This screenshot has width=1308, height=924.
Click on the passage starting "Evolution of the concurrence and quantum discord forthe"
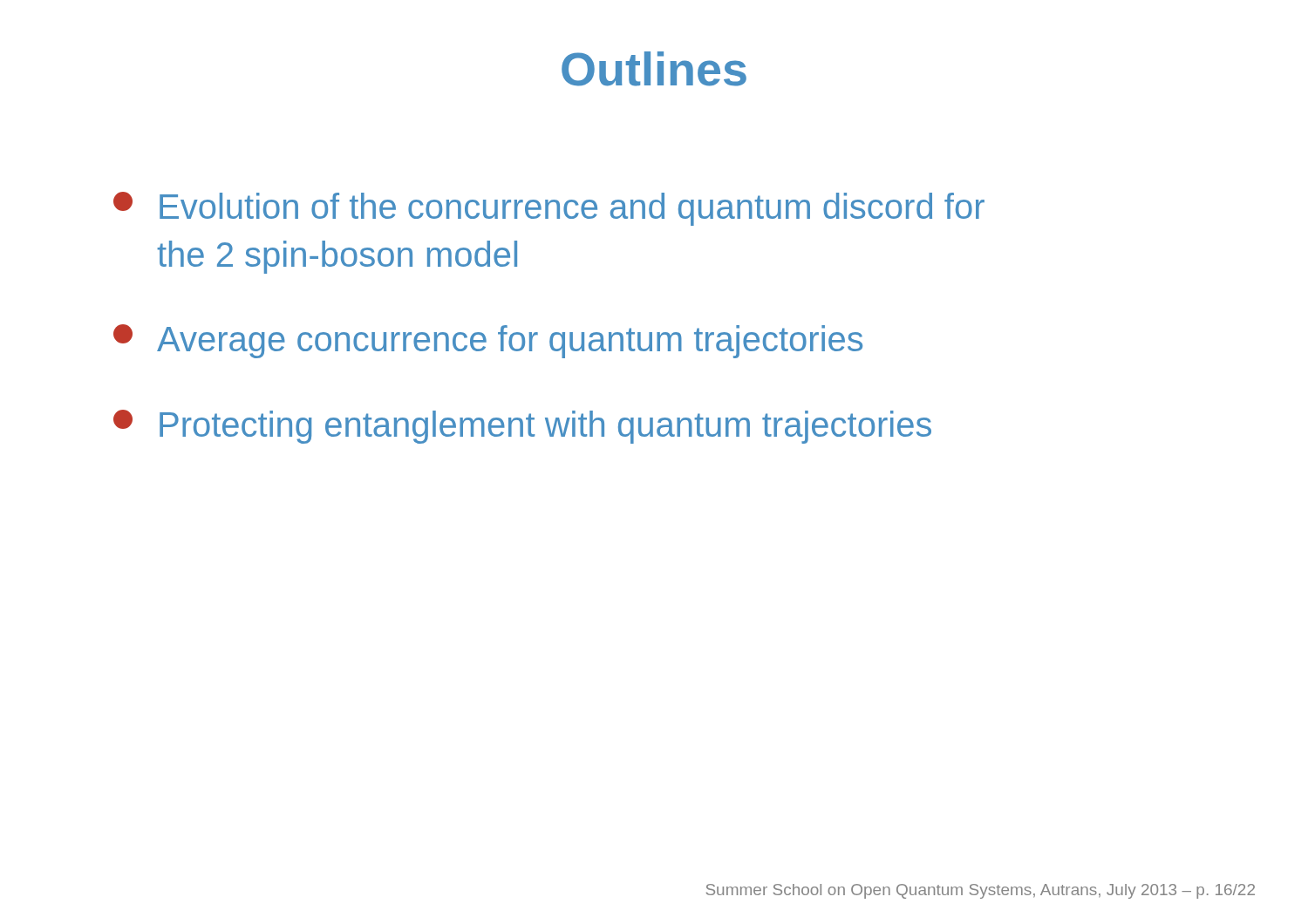549,231
